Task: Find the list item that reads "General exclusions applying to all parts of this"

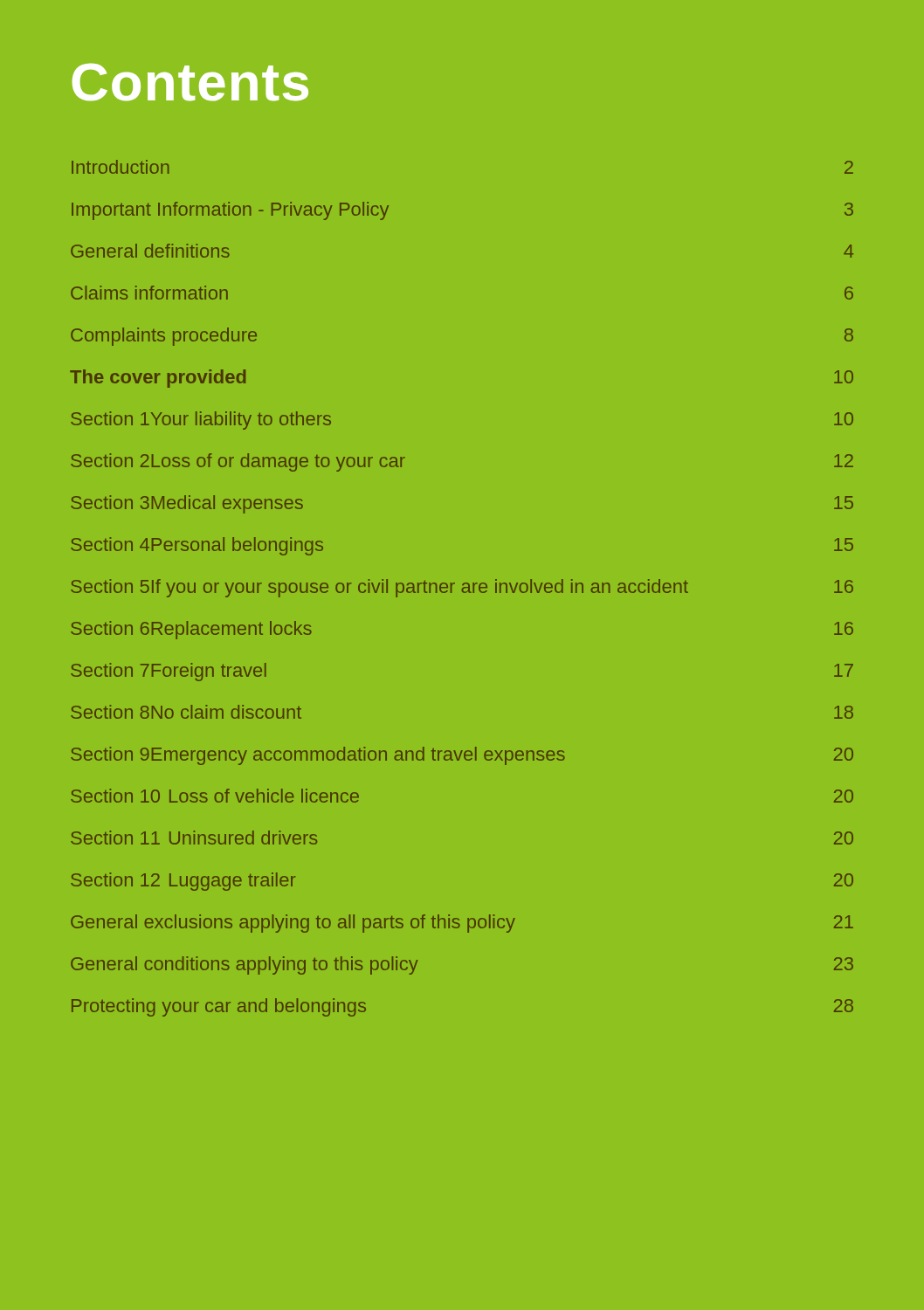Action: (462, 922)
